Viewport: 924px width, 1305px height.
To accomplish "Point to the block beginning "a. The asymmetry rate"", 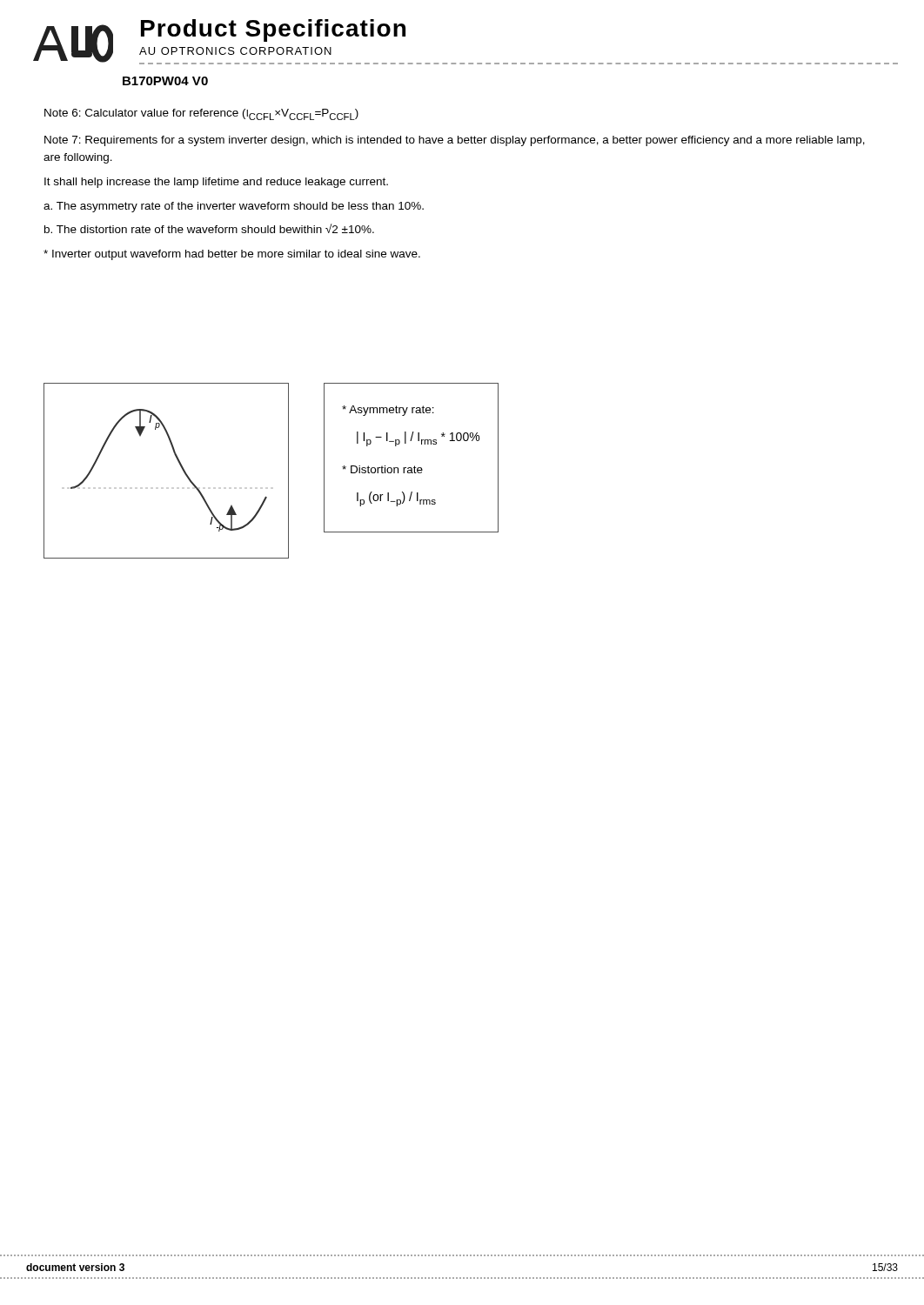I will click(x=234, y=206).
